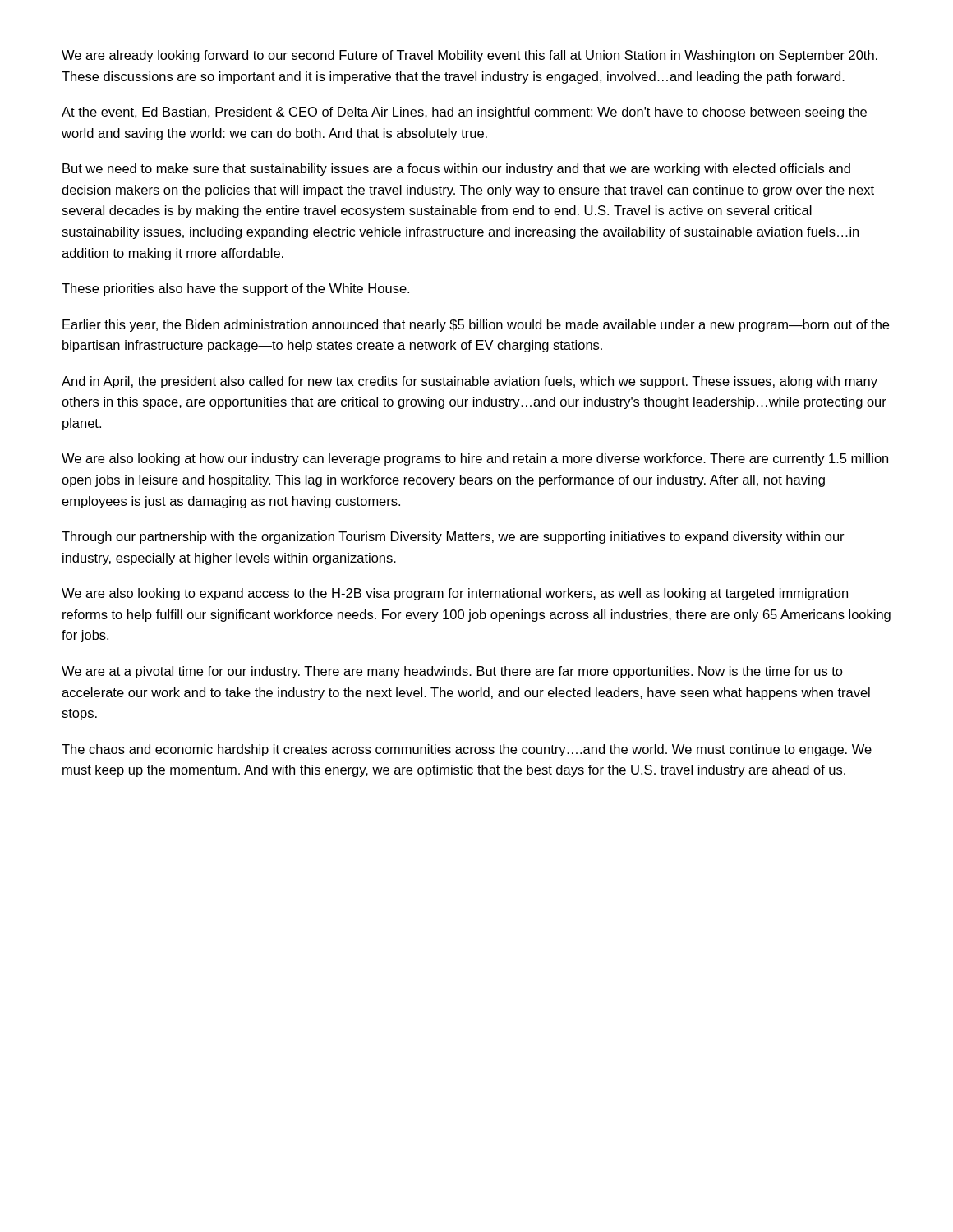Navigate to the text starting "We are already looking forward"
Screen dimensions: 1232x953
coord(470,66)
